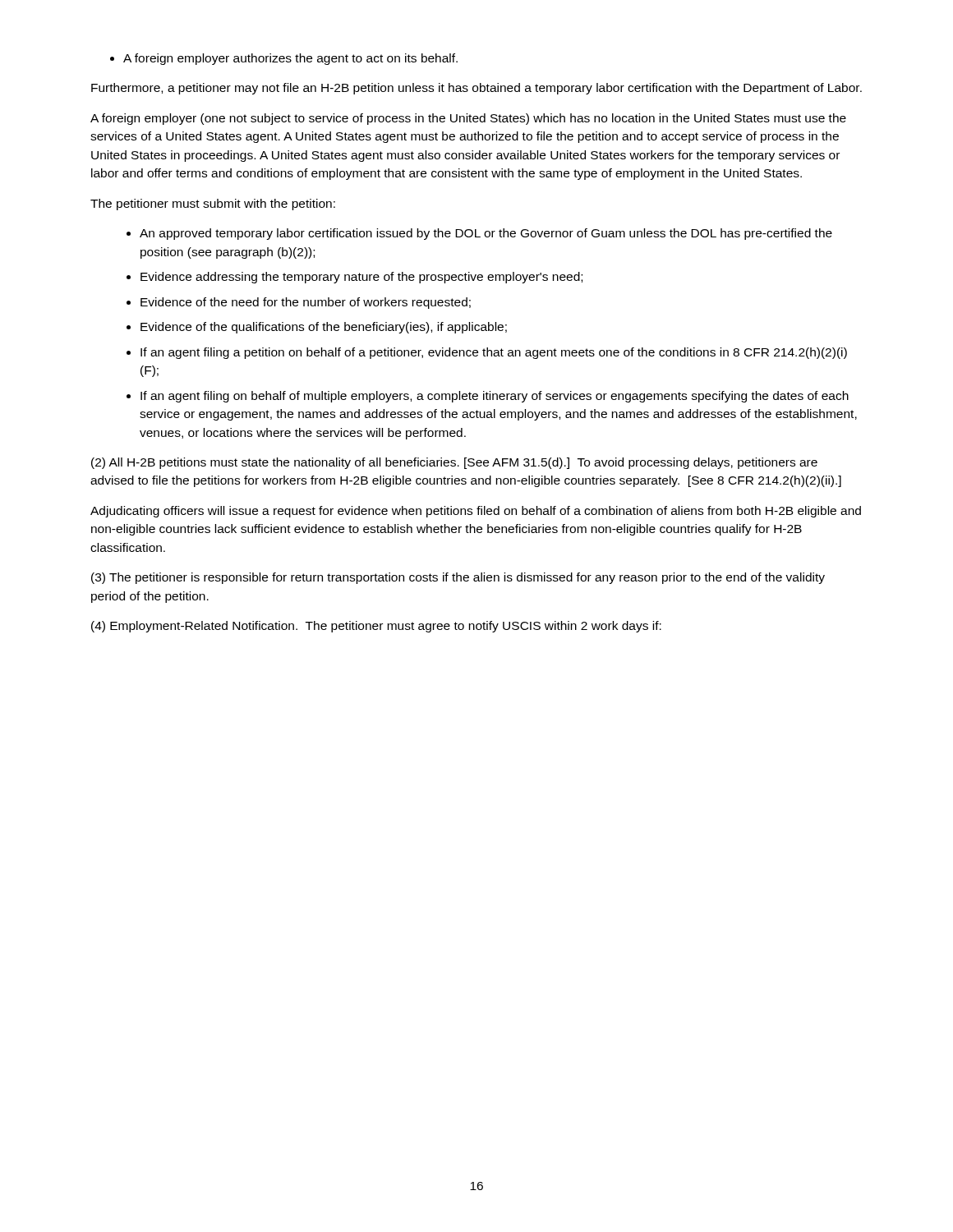Locate the block of text that opens with "Adjudicating officers will"
The height and width of the screenshot is (1232, 953).
(x=476, y=529)
